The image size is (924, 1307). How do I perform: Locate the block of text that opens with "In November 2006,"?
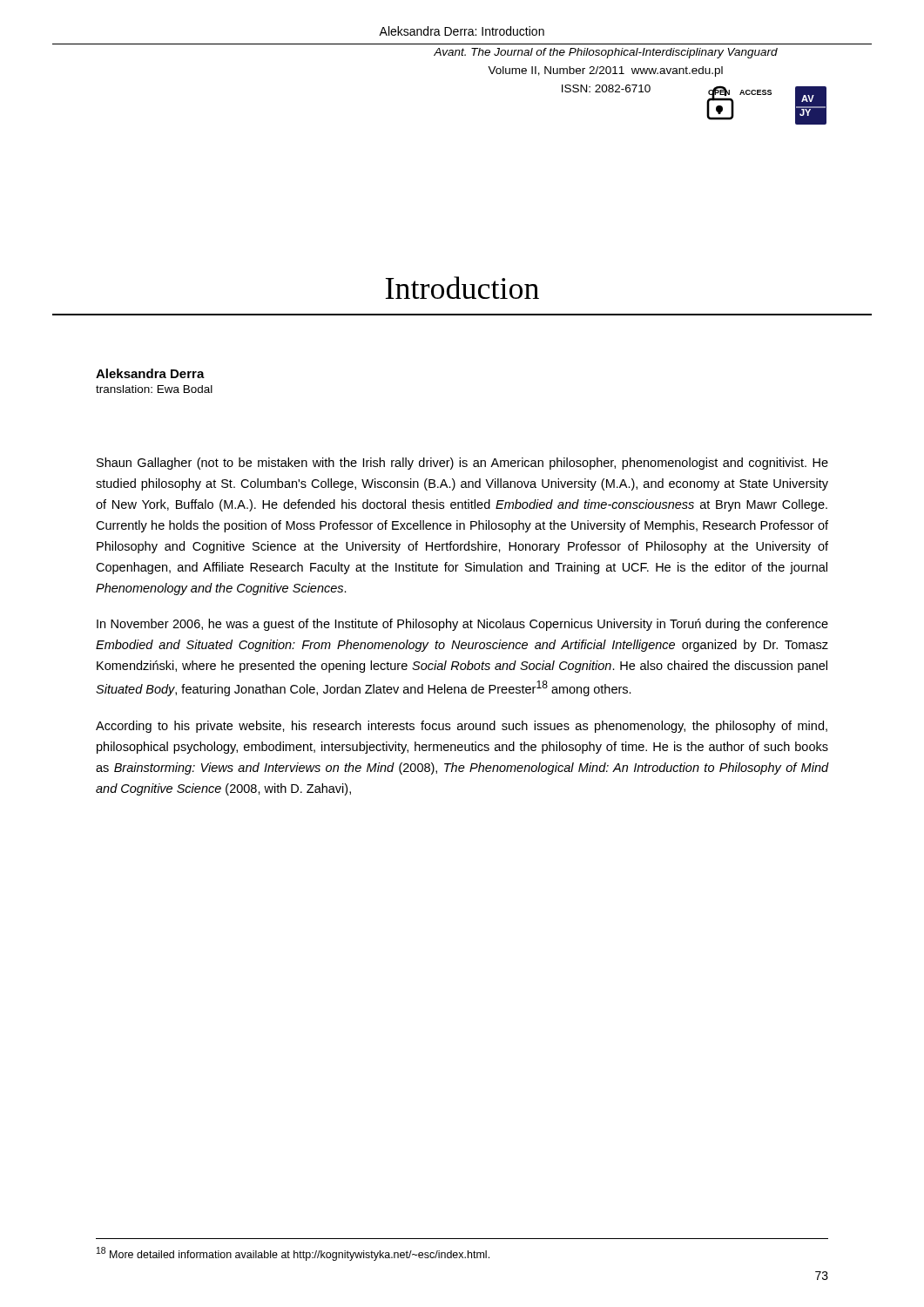462,658
